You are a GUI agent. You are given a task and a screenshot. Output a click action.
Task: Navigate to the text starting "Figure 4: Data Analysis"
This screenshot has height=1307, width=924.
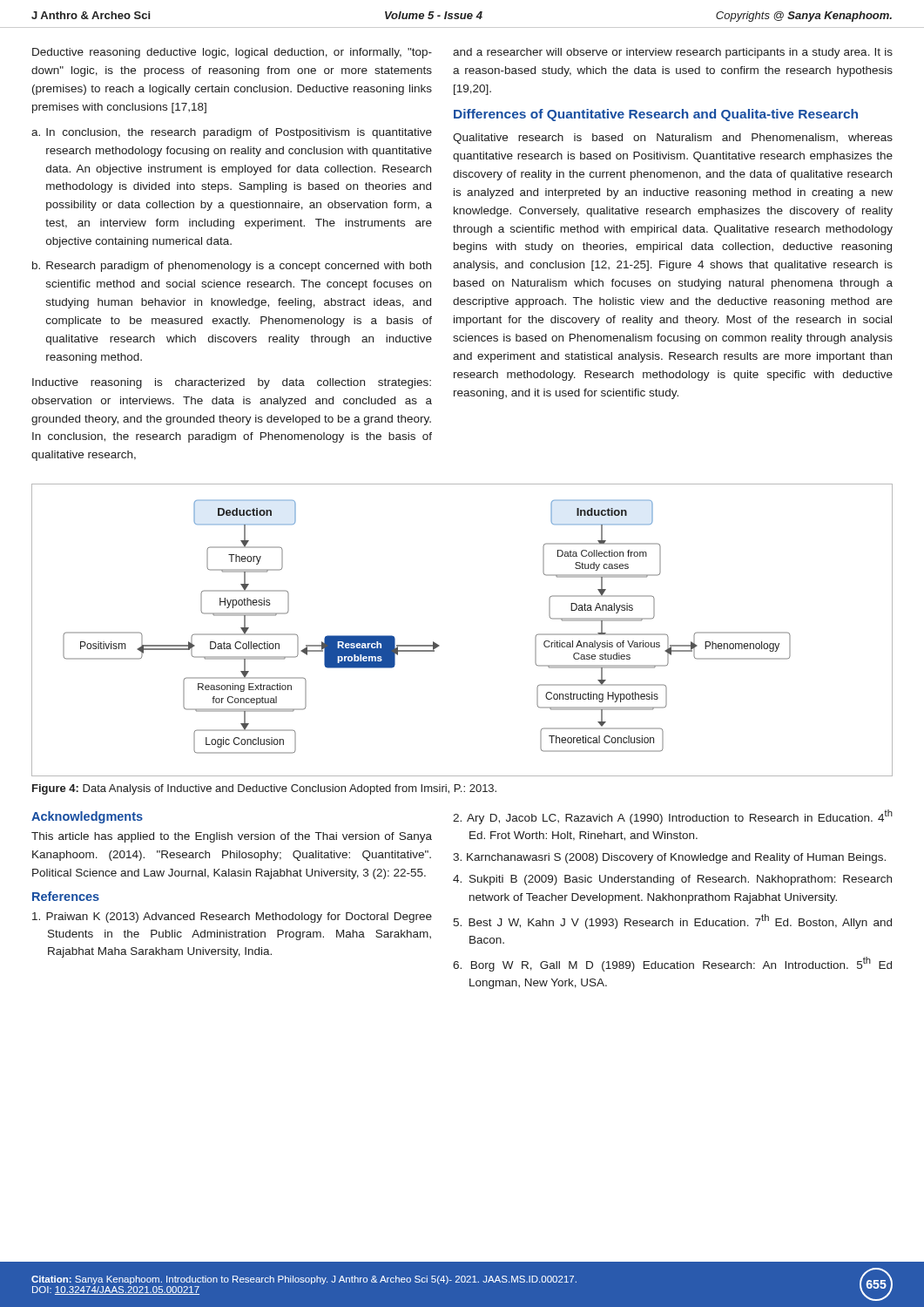tap(264, 788)
